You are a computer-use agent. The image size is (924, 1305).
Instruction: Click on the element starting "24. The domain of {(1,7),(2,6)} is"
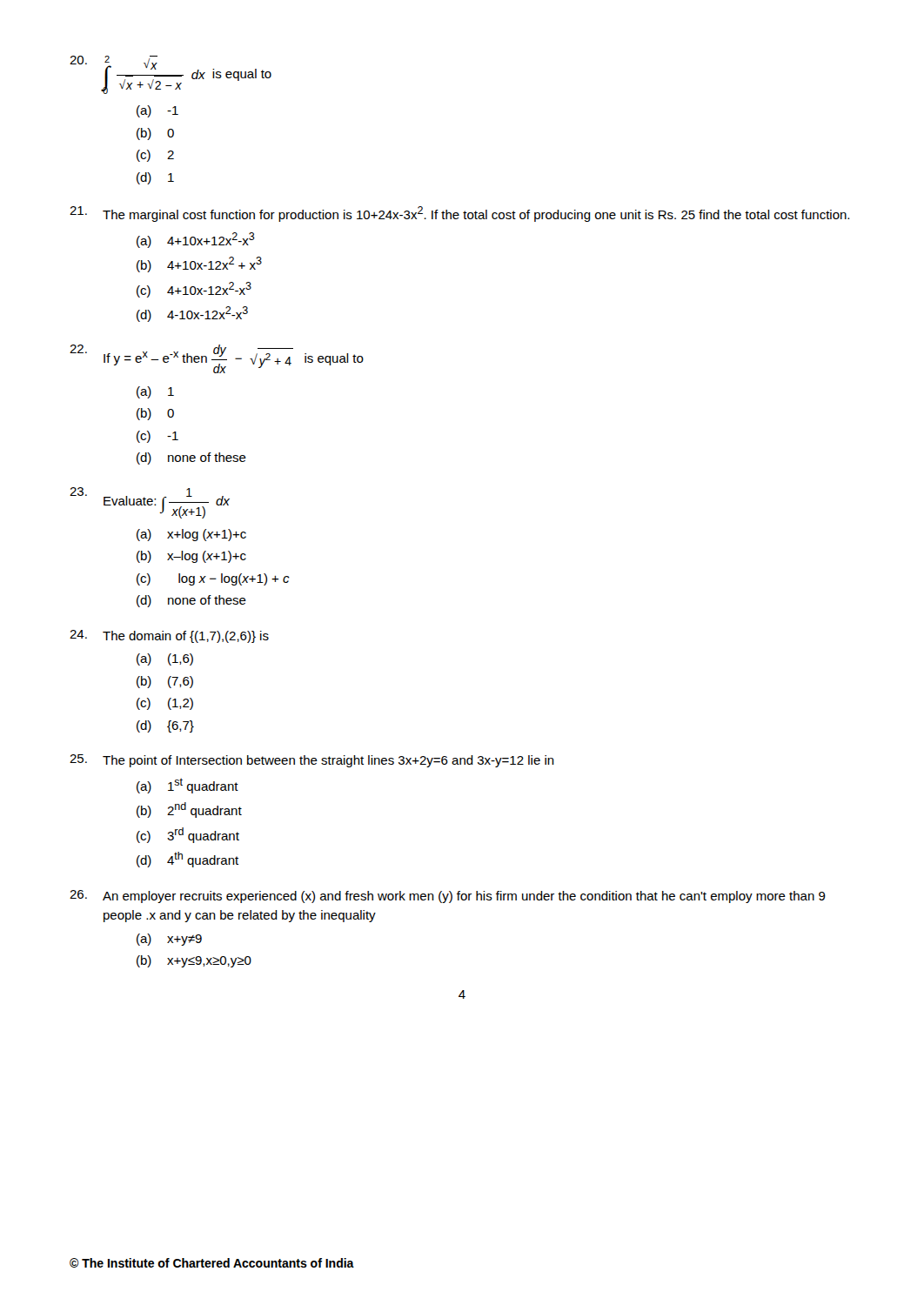tap(169, 636)
